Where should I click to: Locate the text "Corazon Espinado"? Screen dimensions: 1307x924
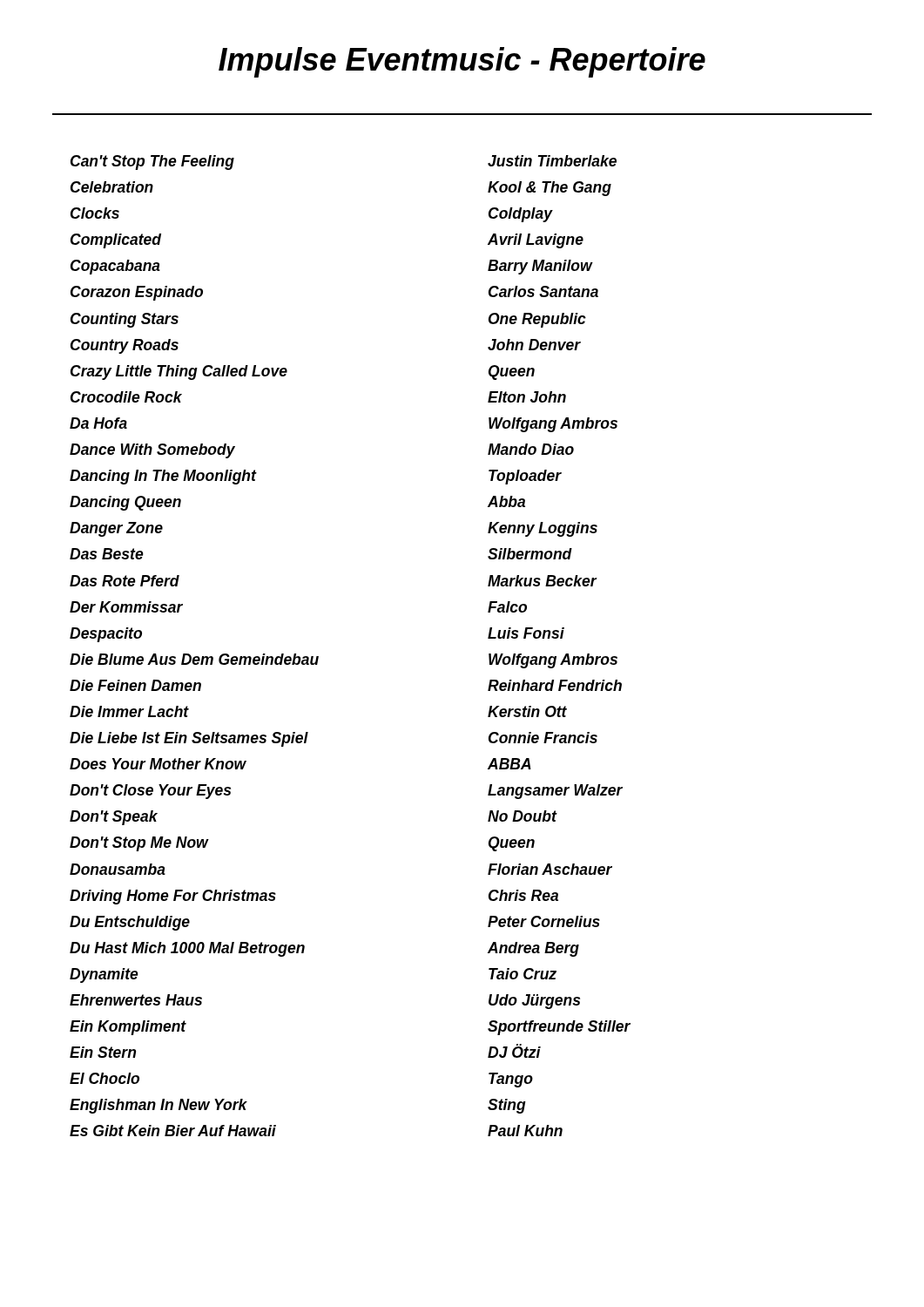pyautogui.click(x=137, y=292)
